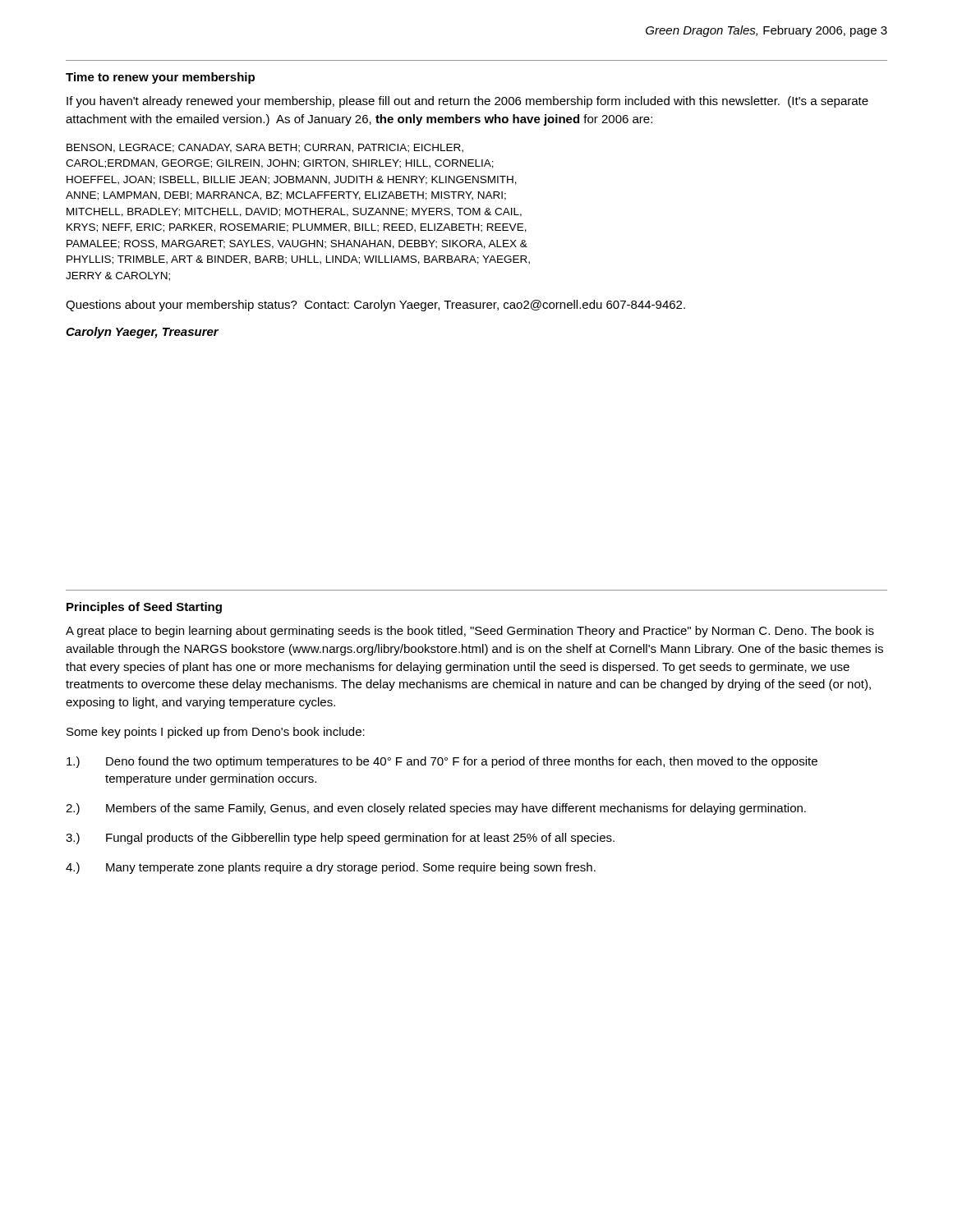Navigate to the block starting "A great place to"

tap(475, 666)
